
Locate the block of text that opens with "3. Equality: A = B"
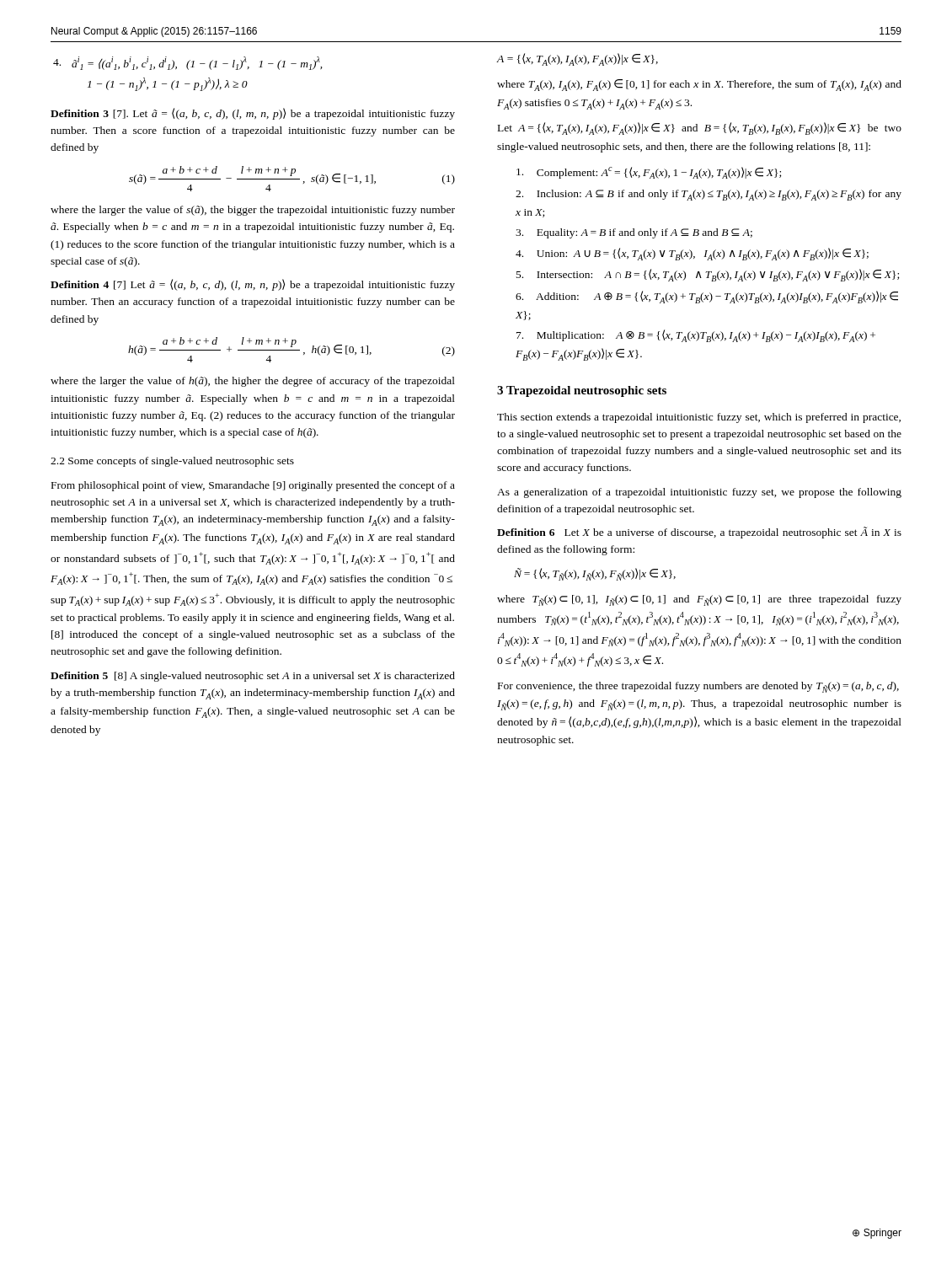click(x=634, y=233)
